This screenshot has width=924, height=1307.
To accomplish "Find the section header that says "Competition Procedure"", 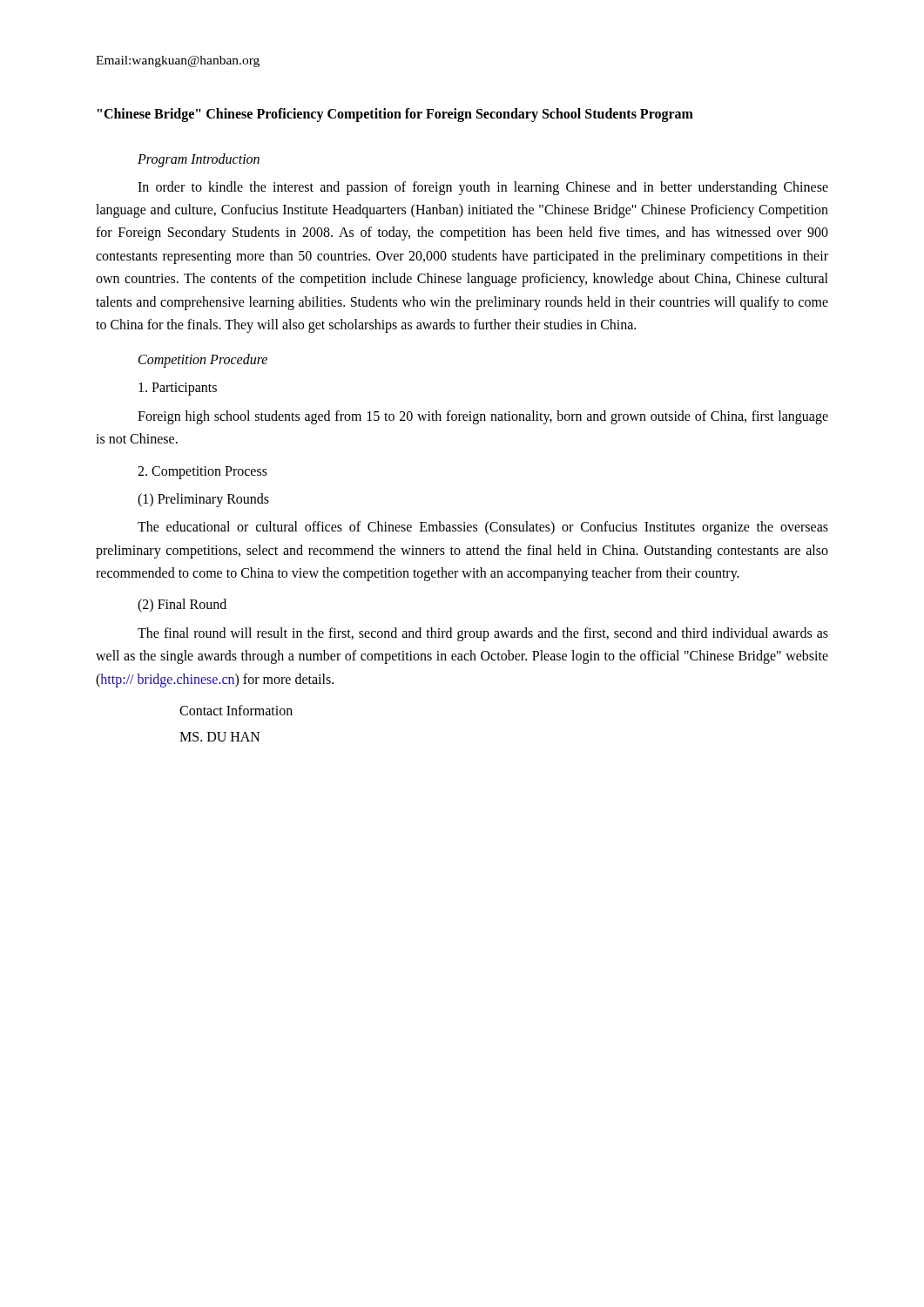I will 203,360.
